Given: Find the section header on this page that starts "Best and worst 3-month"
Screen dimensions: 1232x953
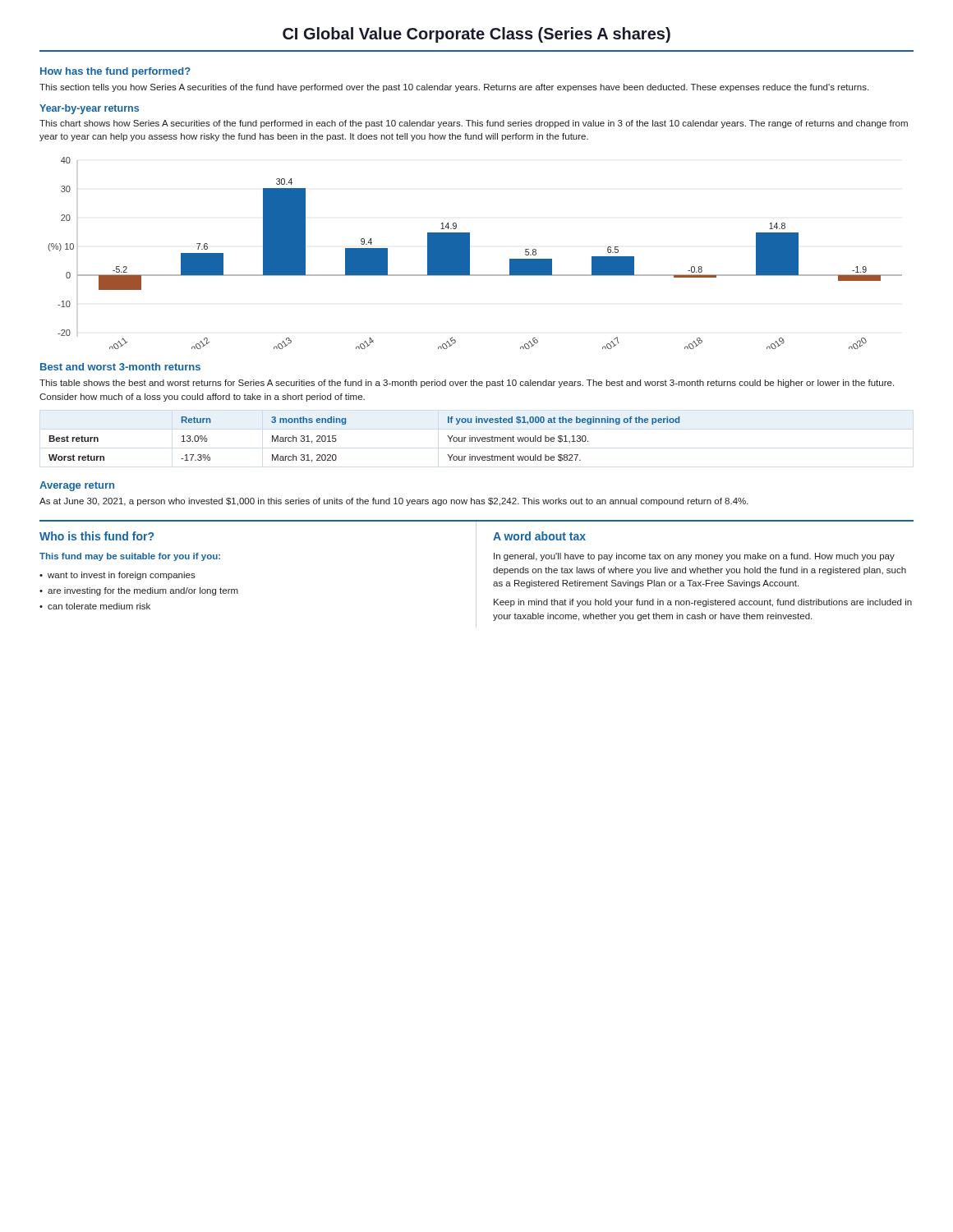Looking at the screenshot, I should (120, 367).
